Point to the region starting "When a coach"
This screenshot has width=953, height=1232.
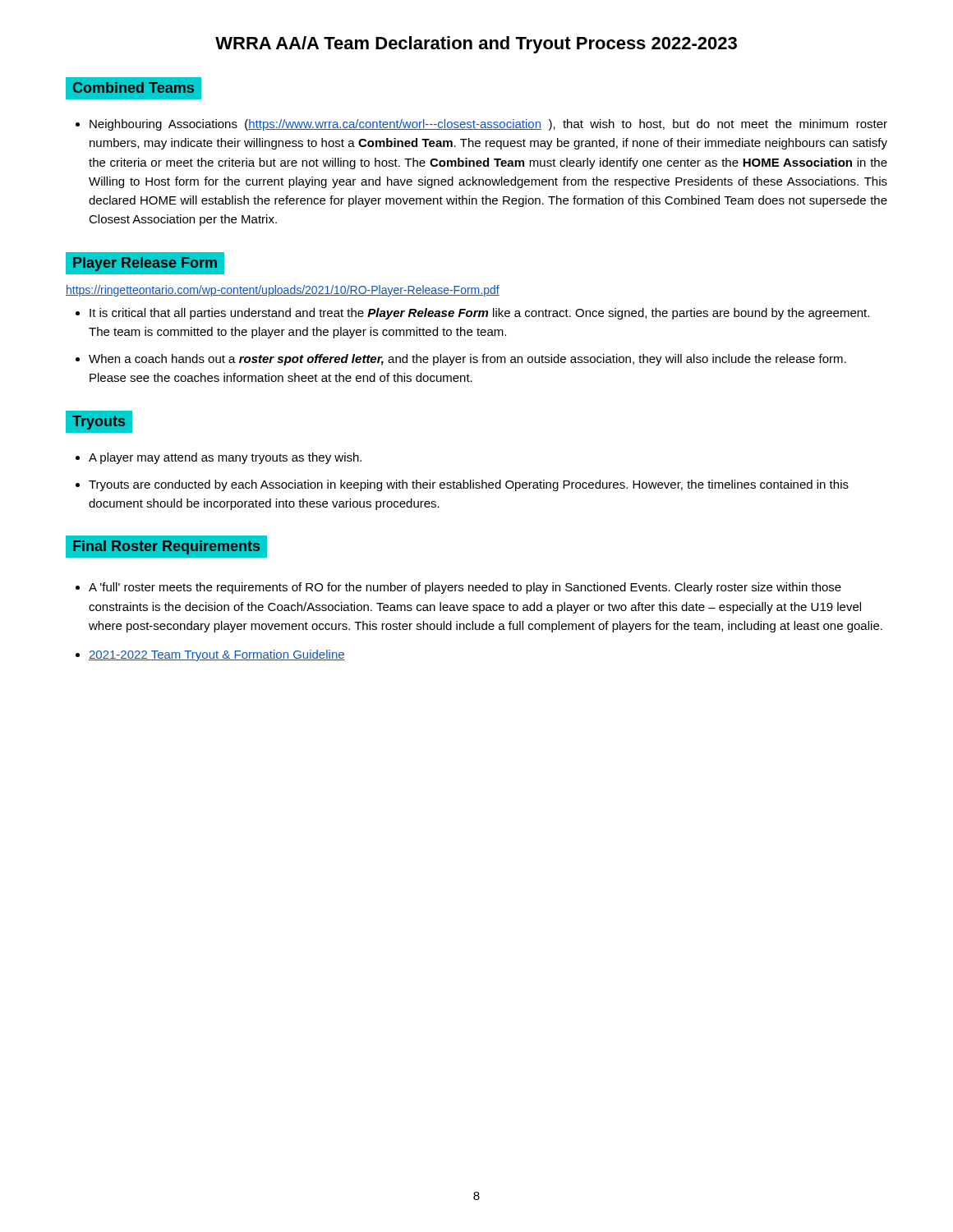[468, 368]
